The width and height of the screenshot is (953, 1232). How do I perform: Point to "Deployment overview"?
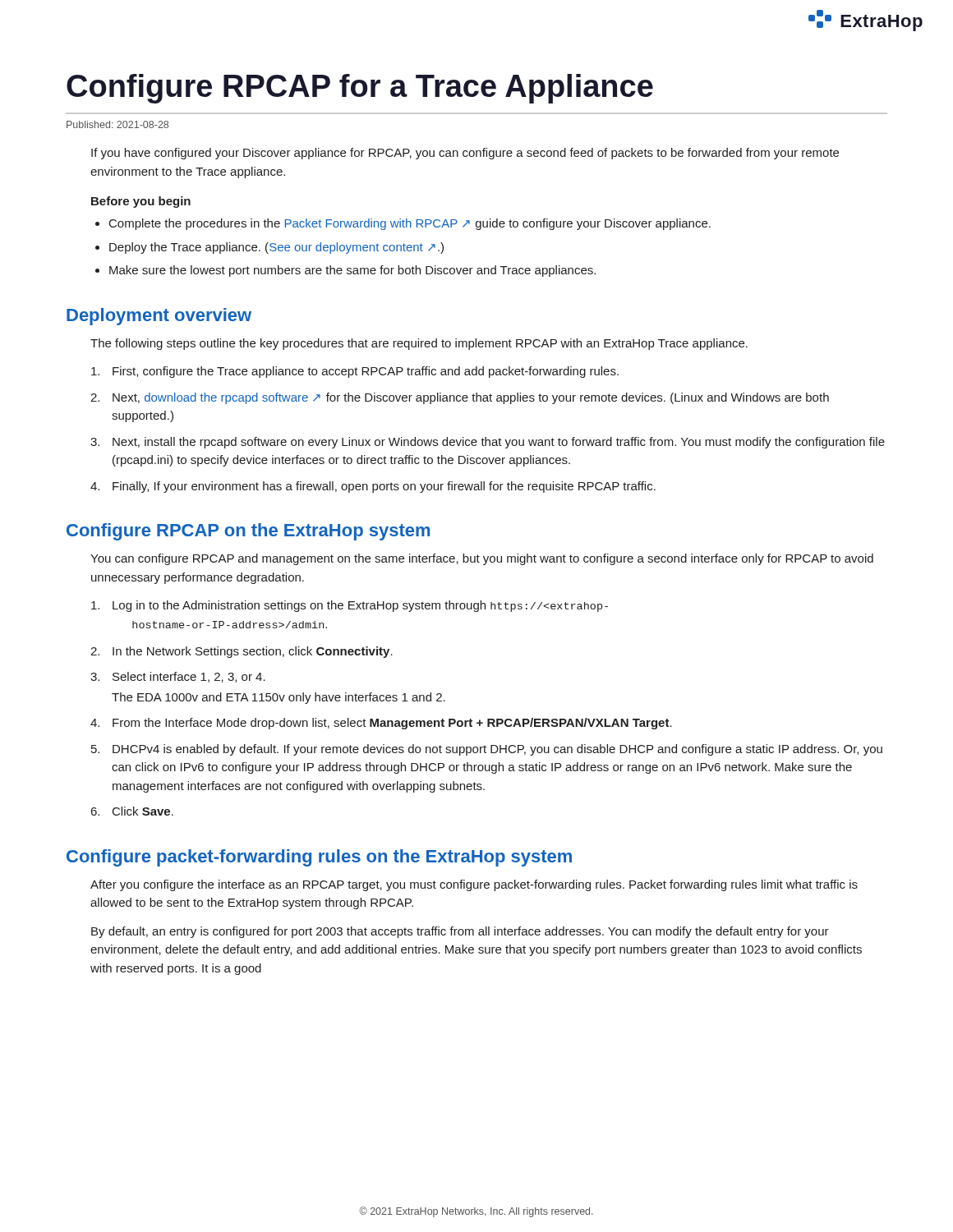tap(159, 315)
